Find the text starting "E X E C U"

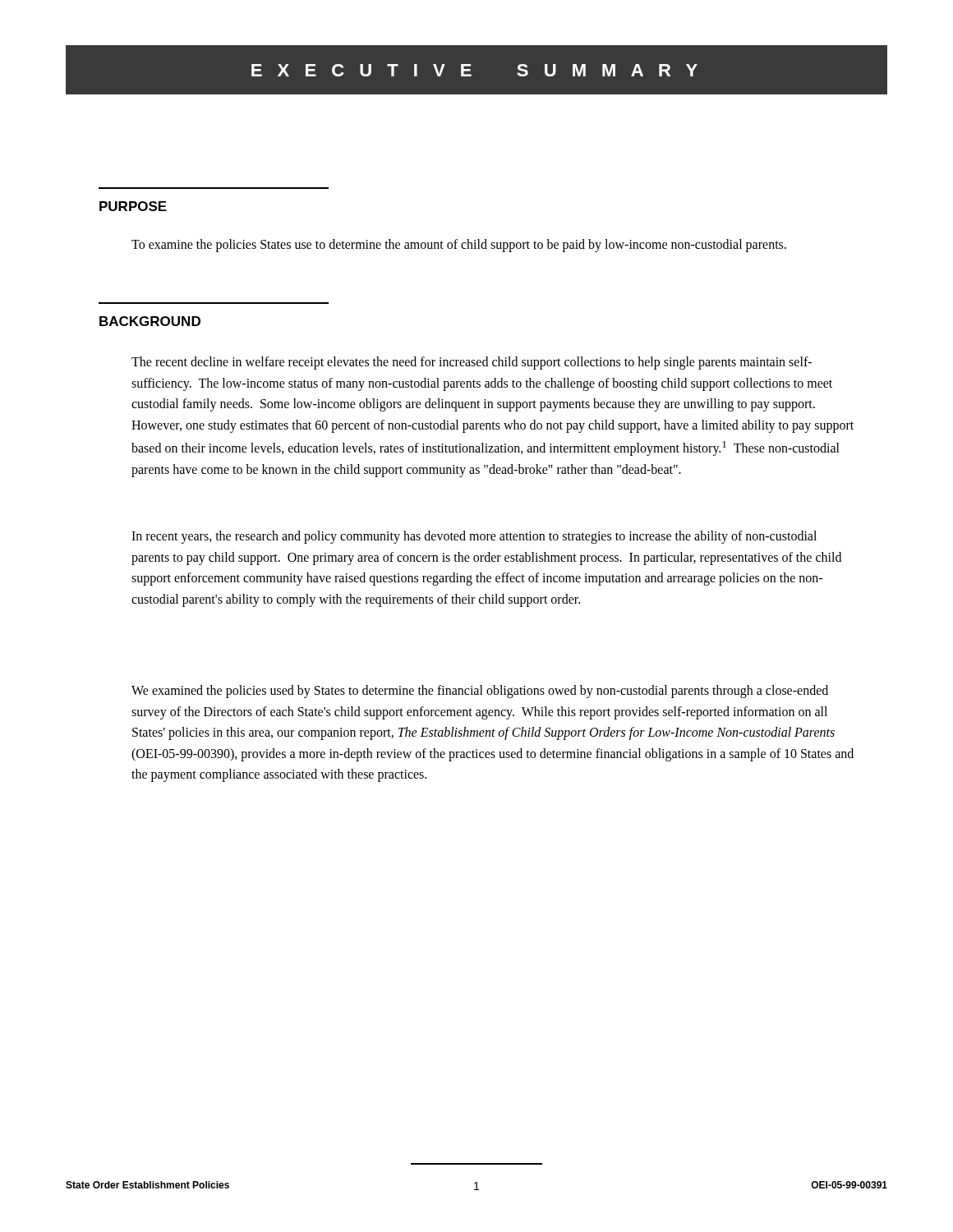click(x=476, y=70)
